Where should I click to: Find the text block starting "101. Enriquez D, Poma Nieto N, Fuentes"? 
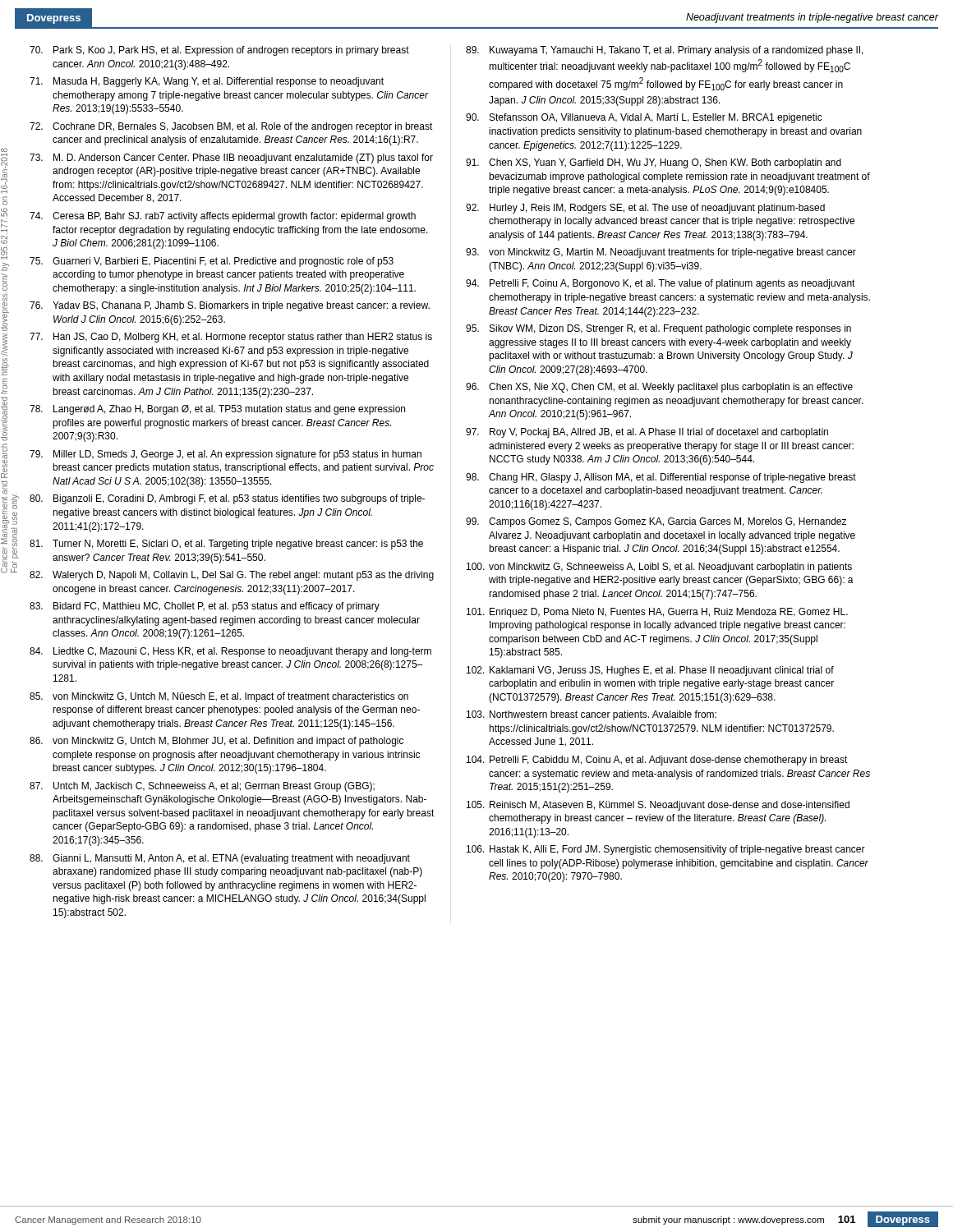[x=668, y=632]
